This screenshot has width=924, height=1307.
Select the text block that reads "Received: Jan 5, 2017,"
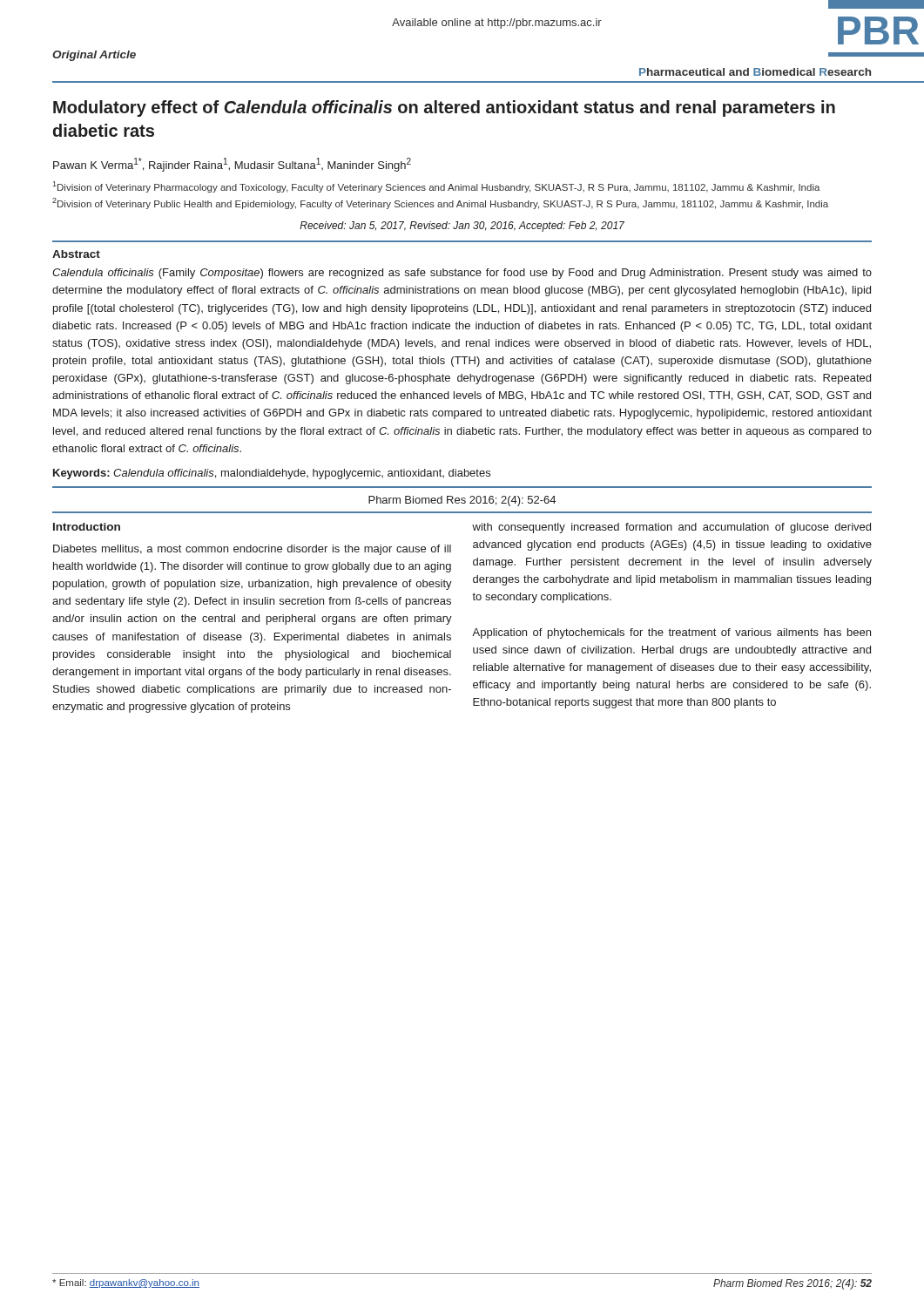click(462, 226)
